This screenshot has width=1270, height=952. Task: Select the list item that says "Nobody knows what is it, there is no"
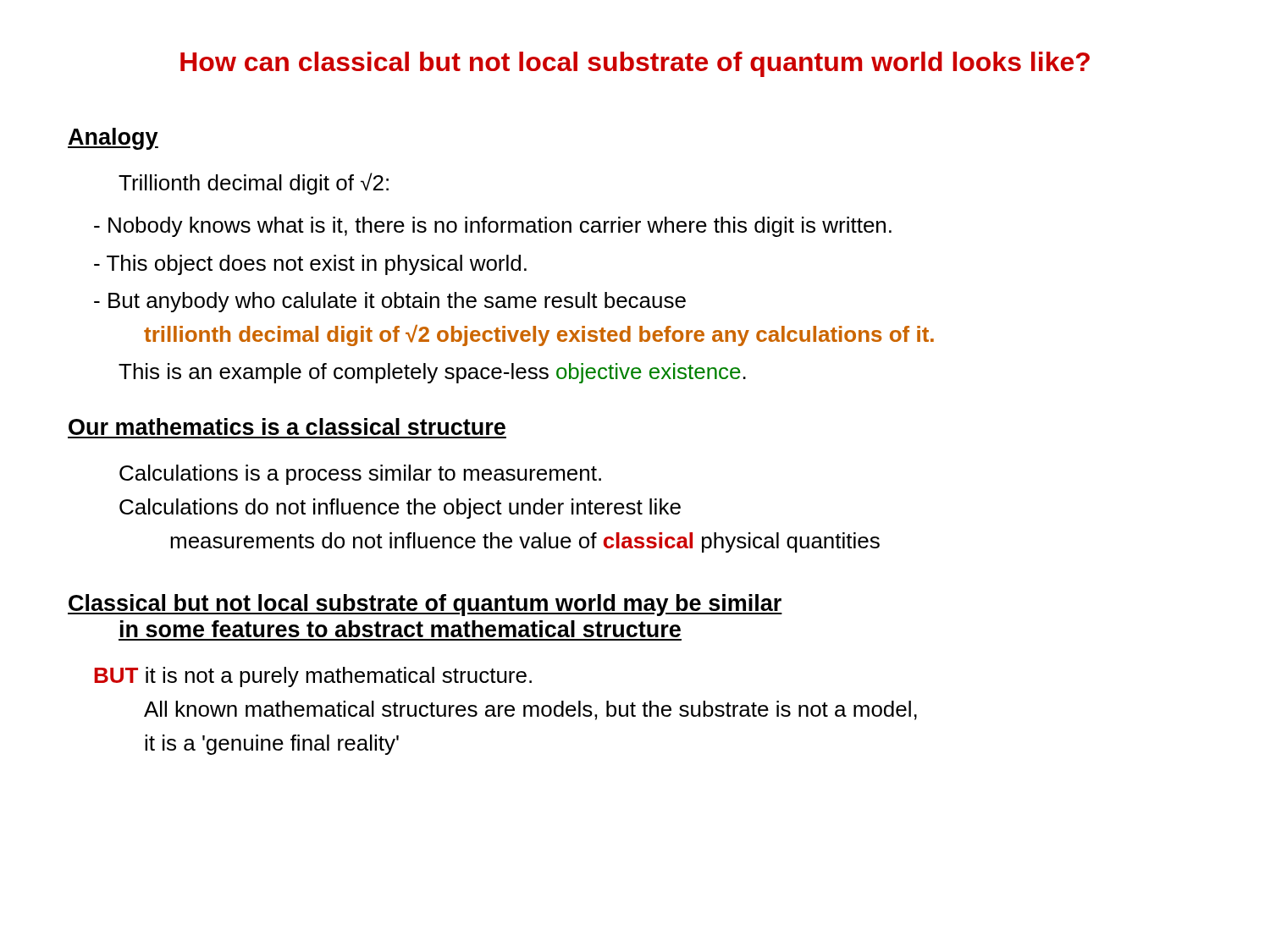[493, 225]
